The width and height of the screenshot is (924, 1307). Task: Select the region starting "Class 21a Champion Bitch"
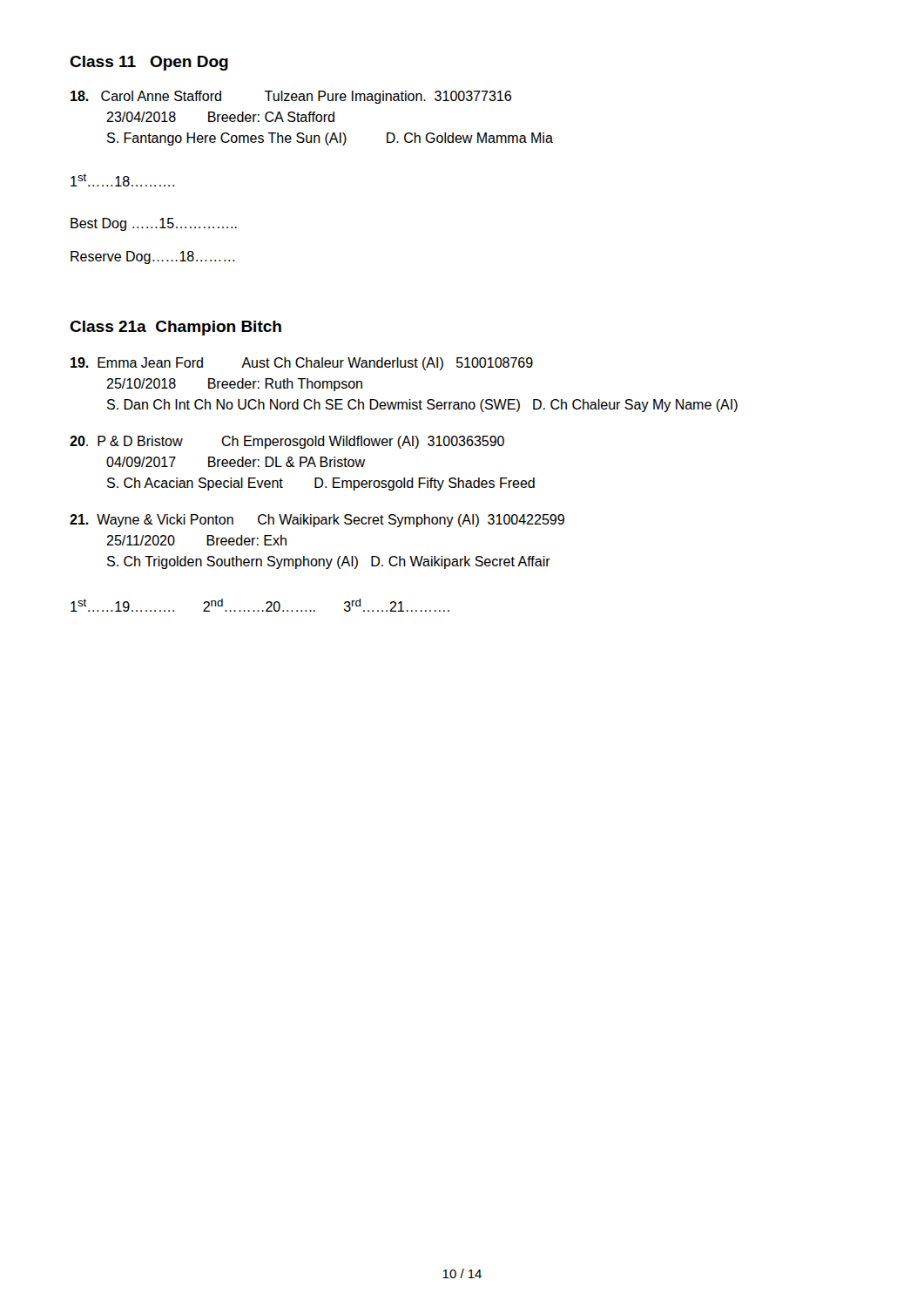pos(176,327)
